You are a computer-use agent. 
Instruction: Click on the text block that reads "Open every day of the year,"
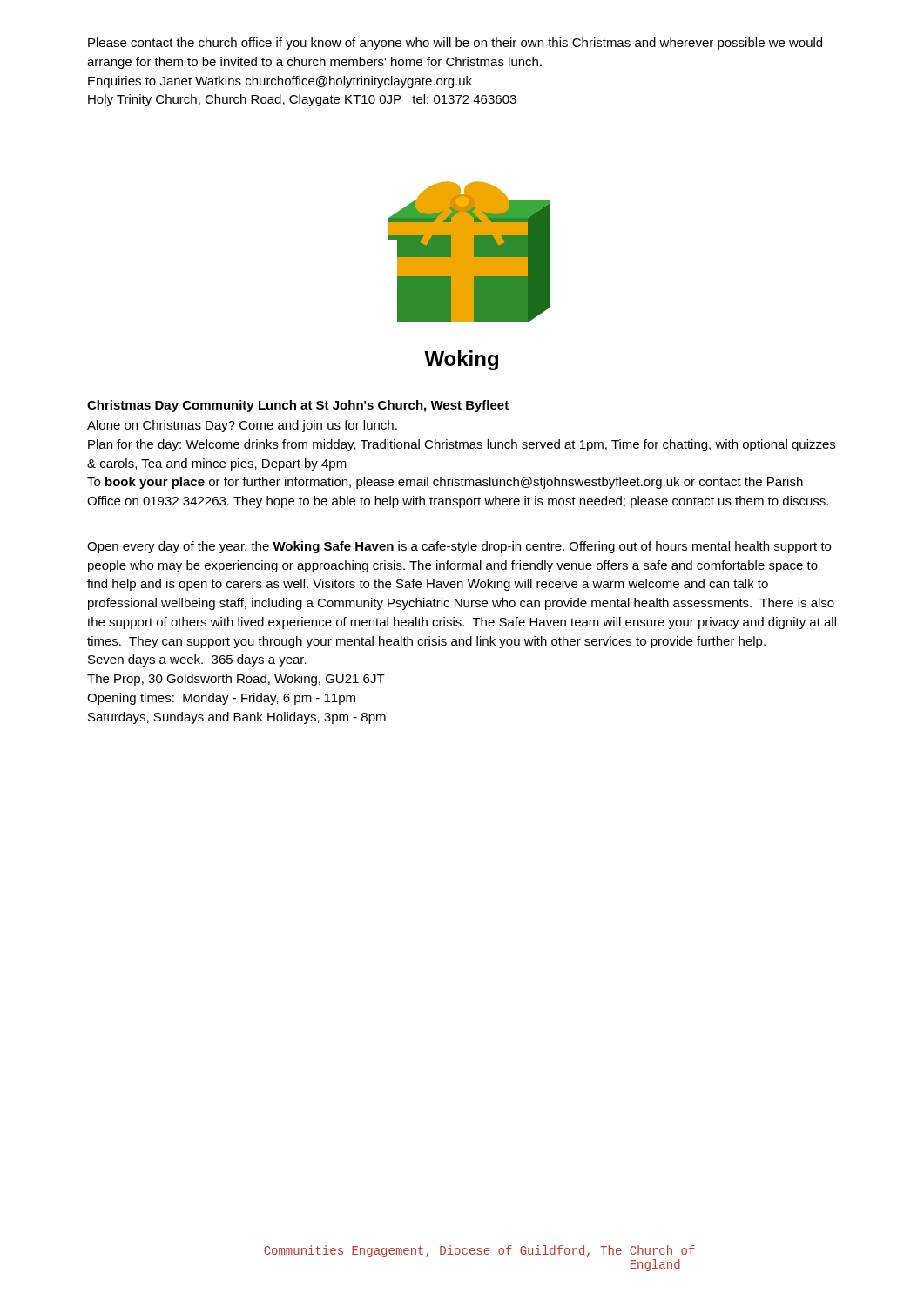(x=462, y=631)
